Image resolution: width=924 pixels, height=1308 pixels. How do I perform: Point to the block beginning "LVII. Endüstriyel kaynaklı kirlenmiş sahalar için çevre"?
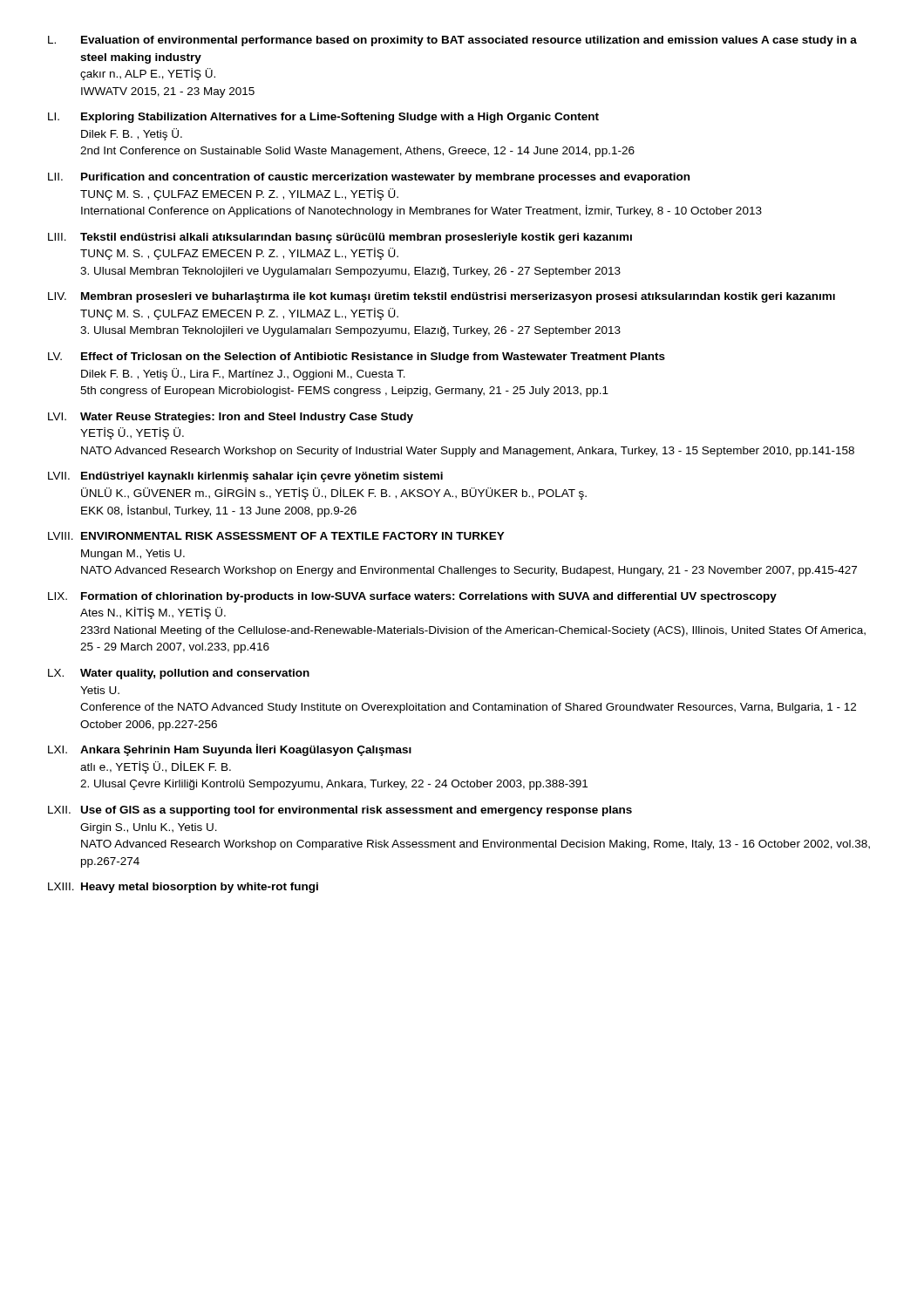coord(462,493)
